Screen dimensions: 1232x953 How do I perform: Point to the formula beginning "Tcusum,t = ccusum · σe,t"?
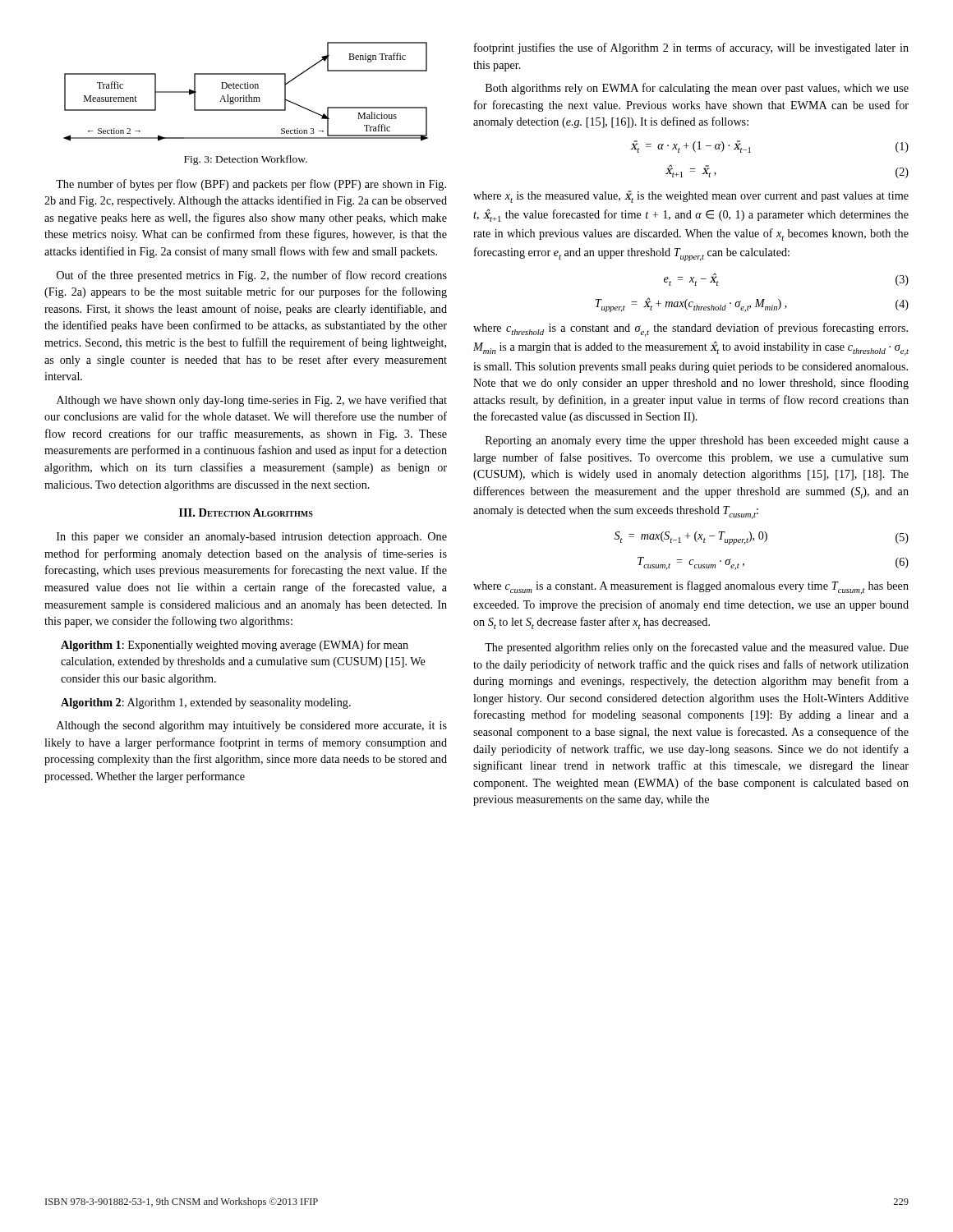click(x=742, y=562)
